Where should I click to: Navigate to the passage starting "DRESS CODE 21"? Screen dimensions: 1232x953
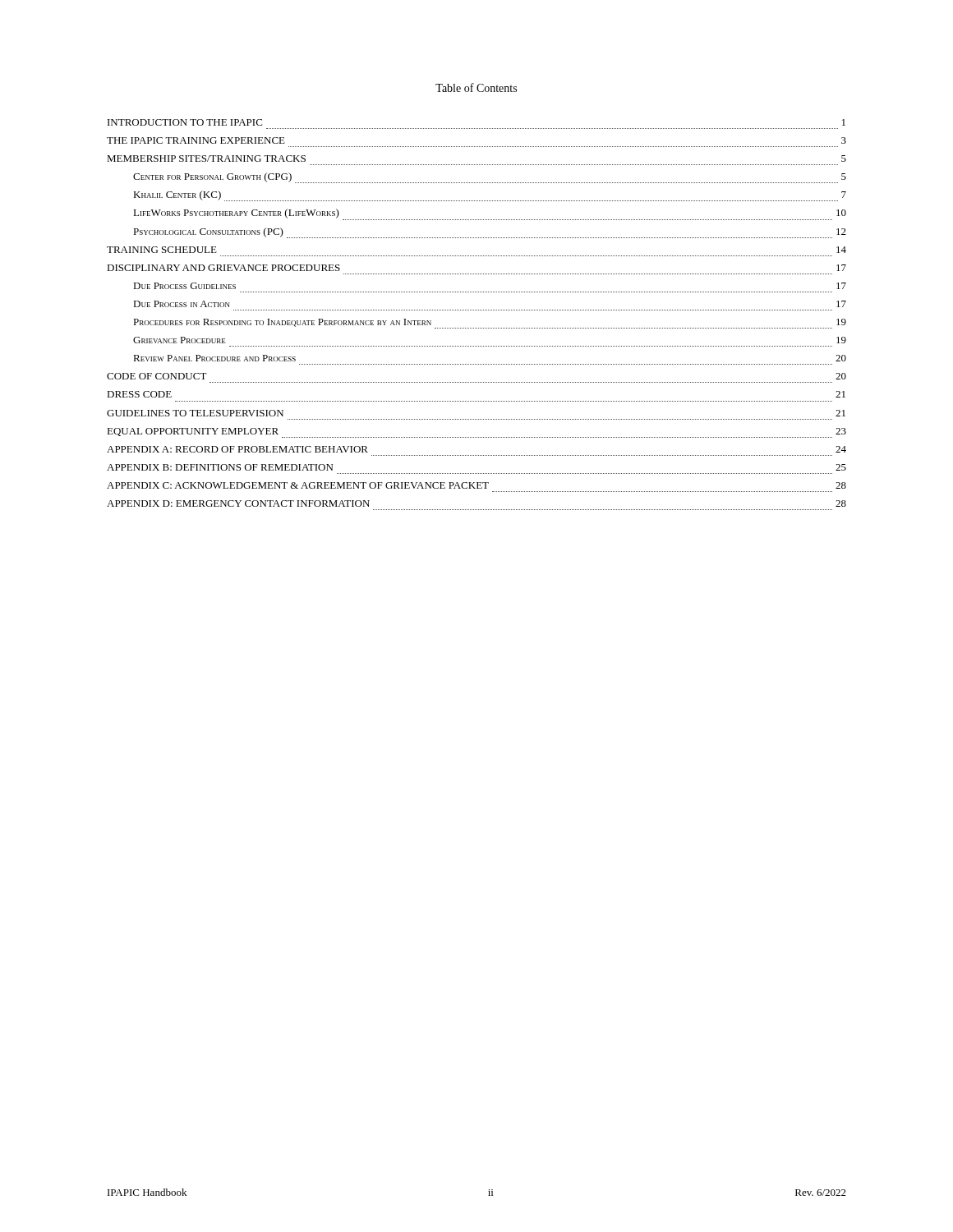pos(476,395)
